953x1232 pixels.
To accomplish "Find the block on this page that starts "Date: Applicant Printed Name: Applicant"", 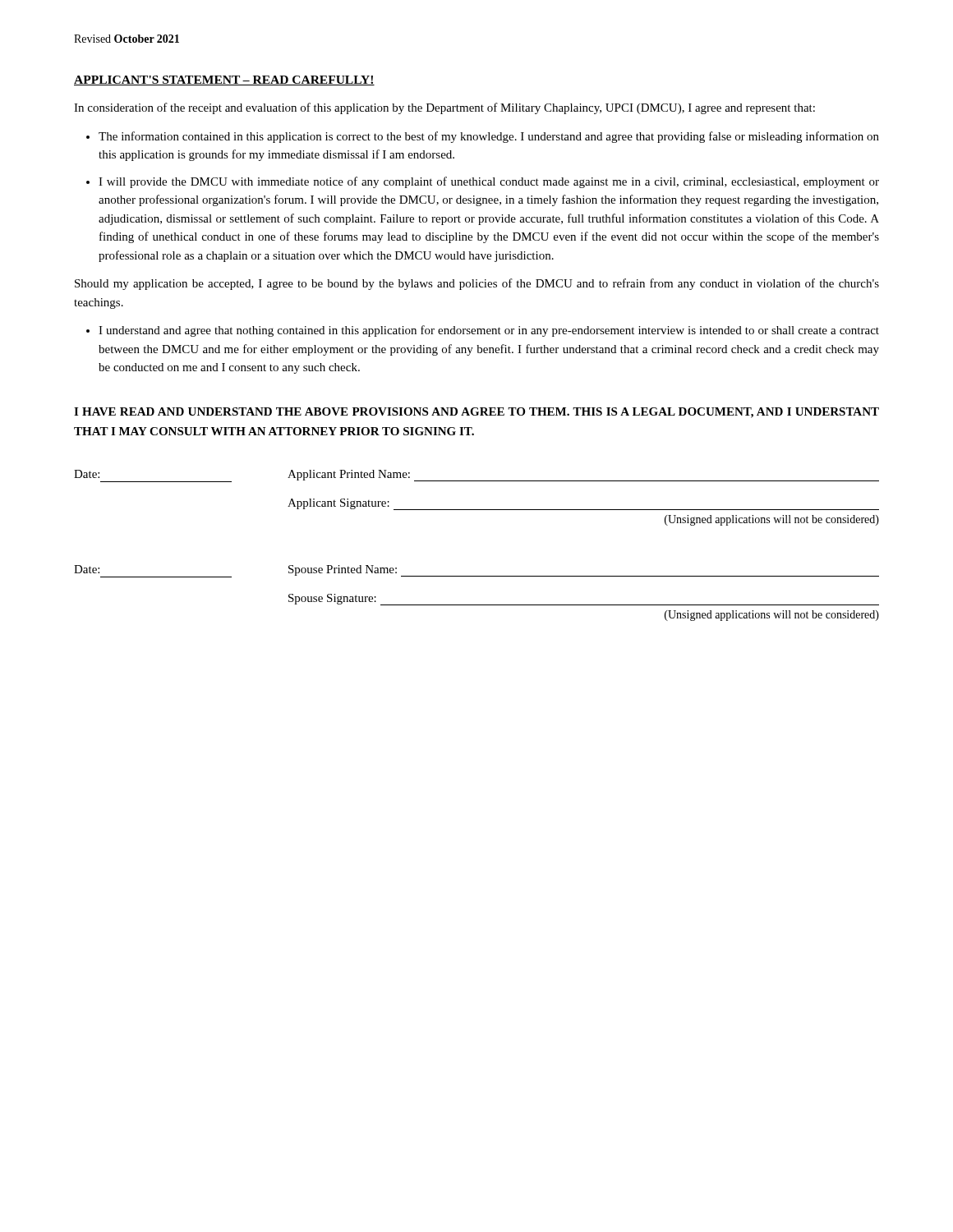I will pyautogui.click(x=81, y=476).
